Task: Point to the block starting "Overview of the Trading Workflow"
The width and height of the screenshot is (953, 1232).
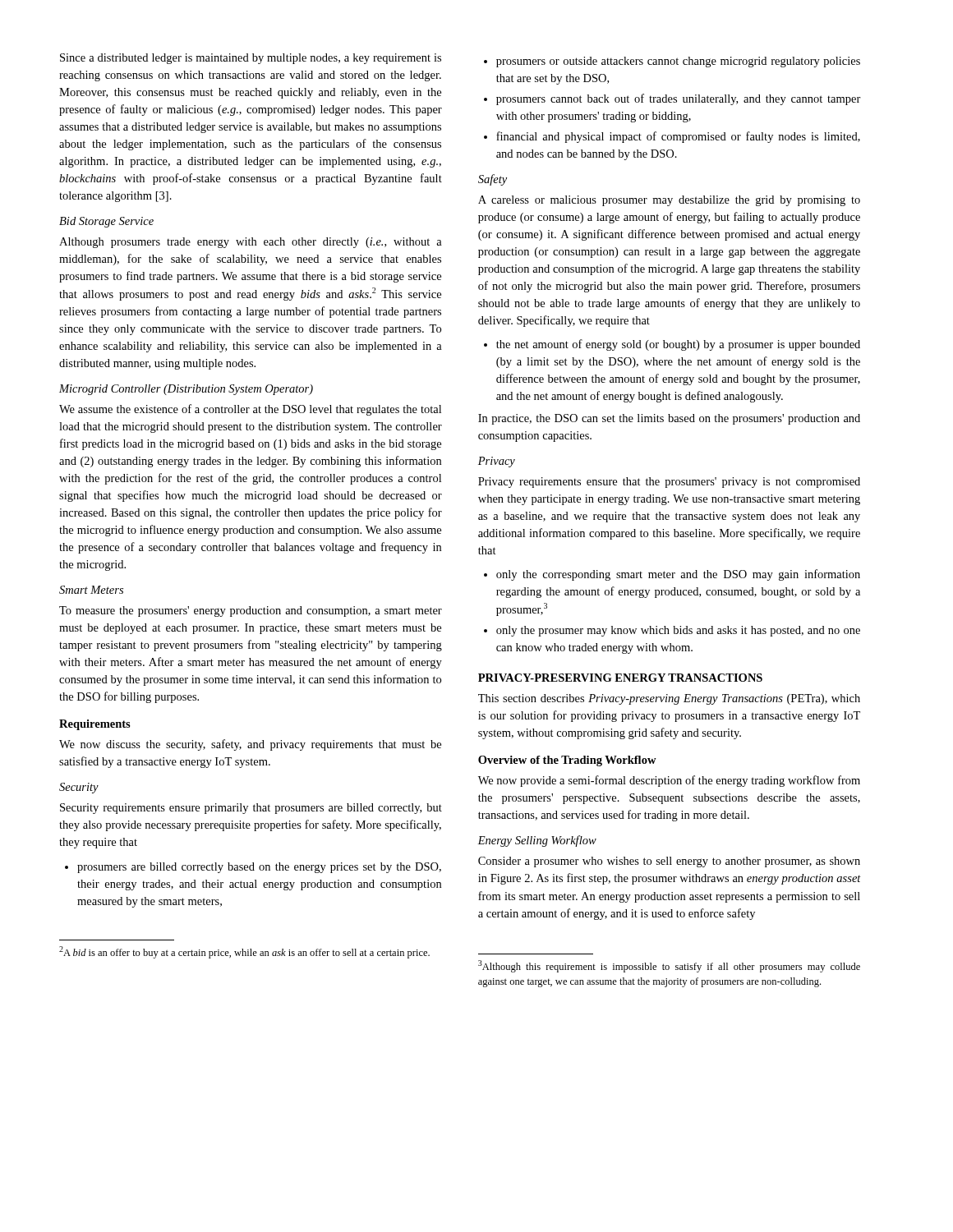Action: pos(567,761)
